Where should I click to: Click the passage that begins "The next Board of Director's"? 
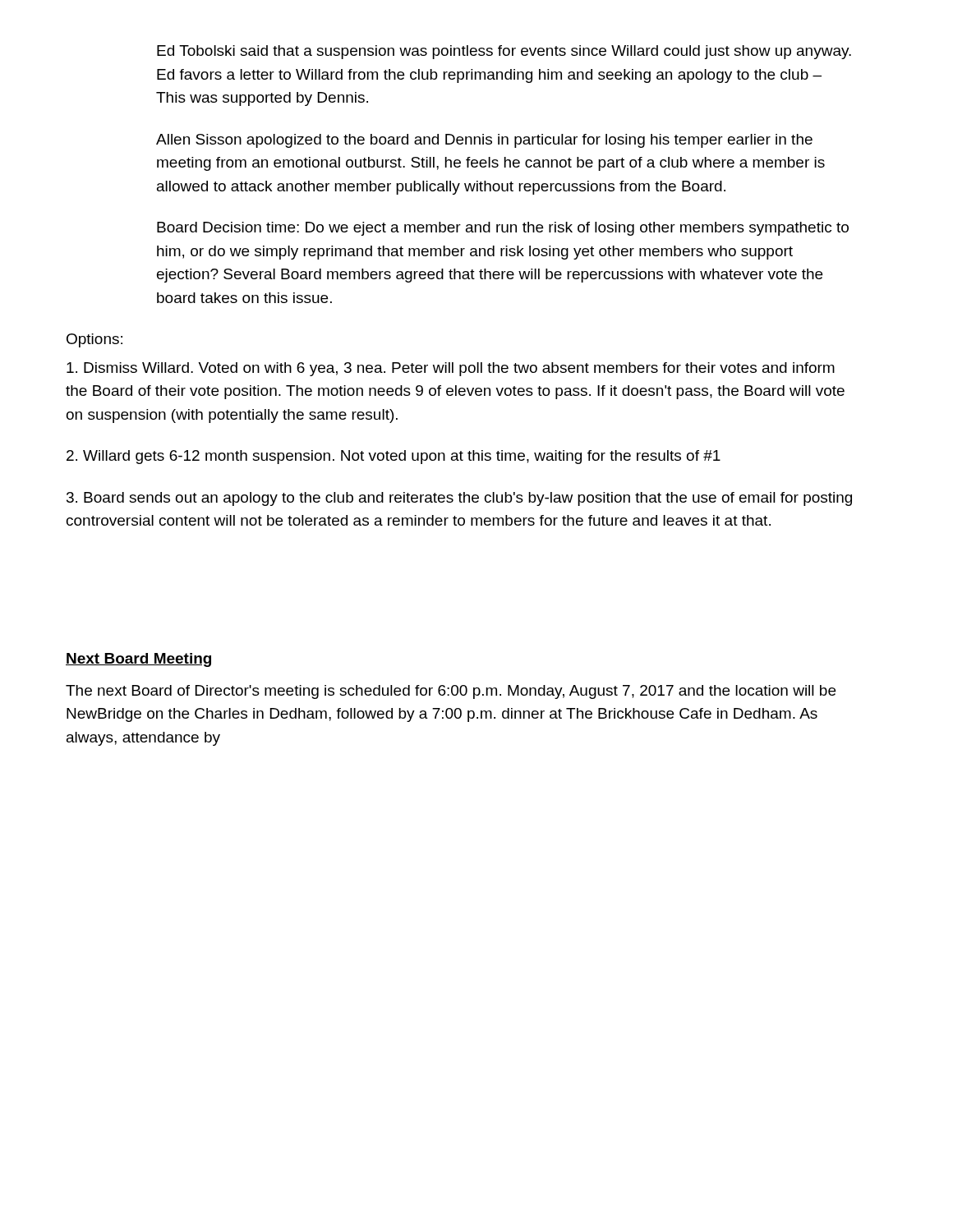[x=451, y=713]
